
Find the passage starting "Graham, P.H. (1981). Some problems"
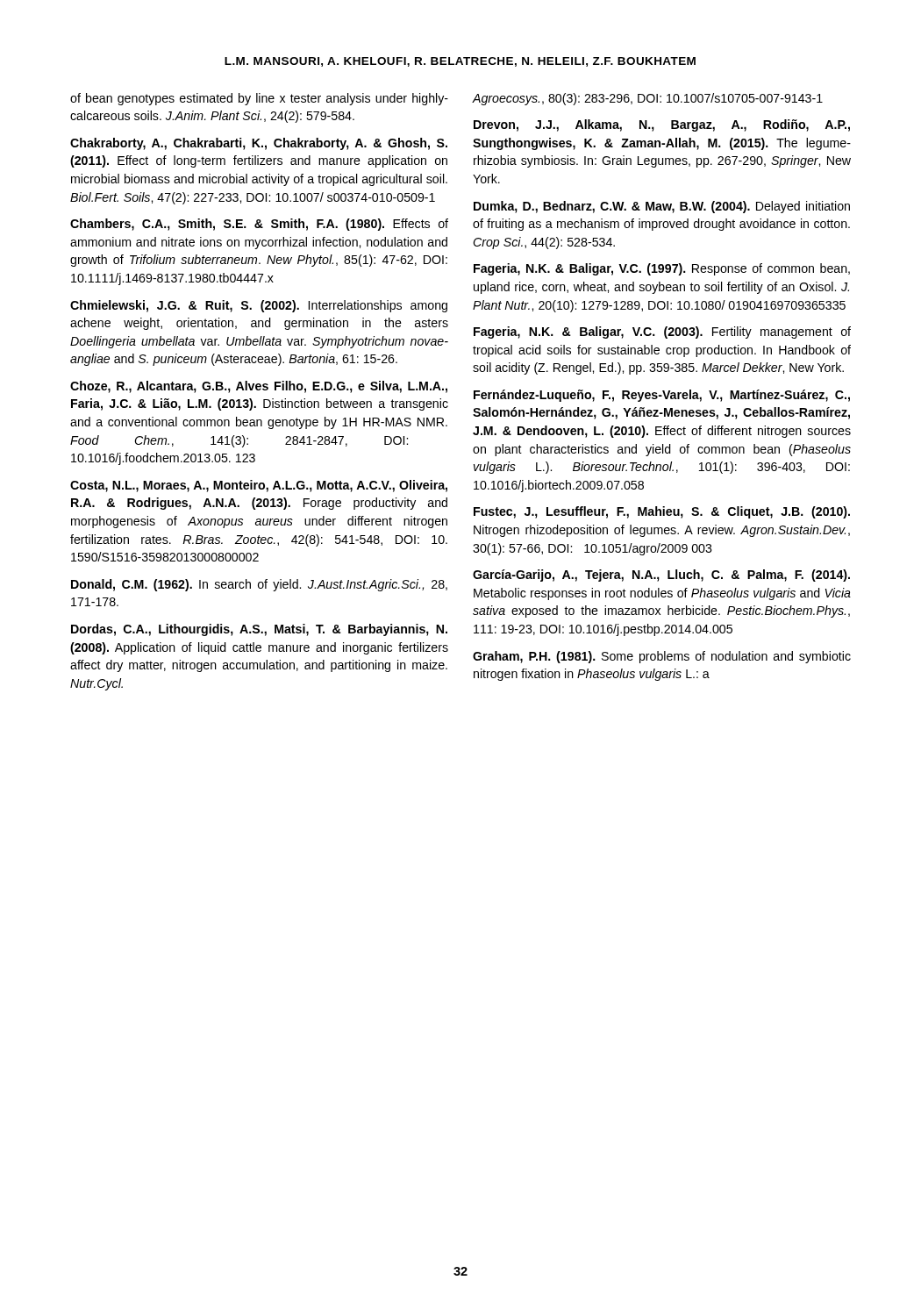coord(662,665)
